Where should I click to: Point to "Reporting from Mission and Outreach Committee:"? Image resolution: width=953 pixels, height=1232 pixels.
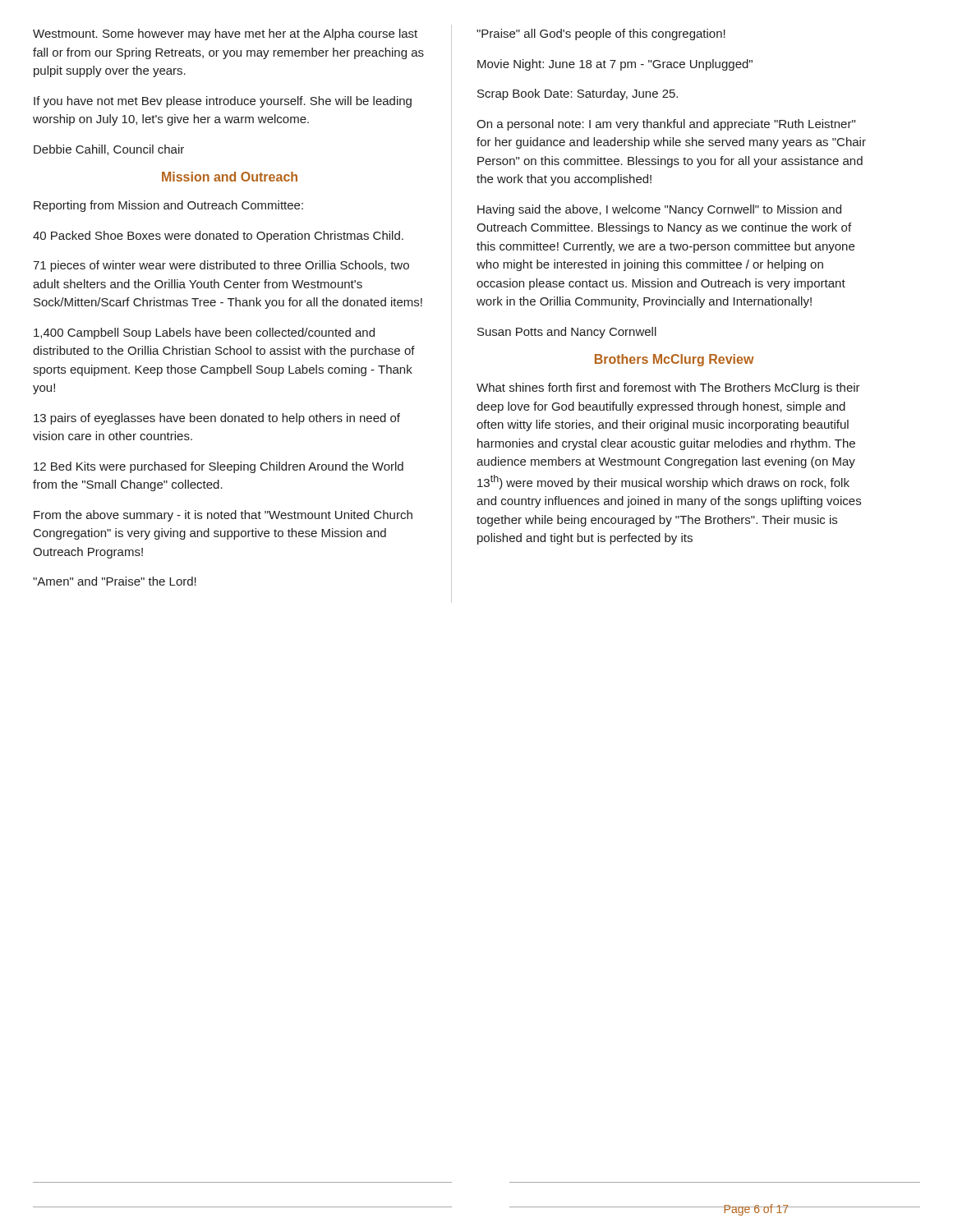tap(168, 205)
